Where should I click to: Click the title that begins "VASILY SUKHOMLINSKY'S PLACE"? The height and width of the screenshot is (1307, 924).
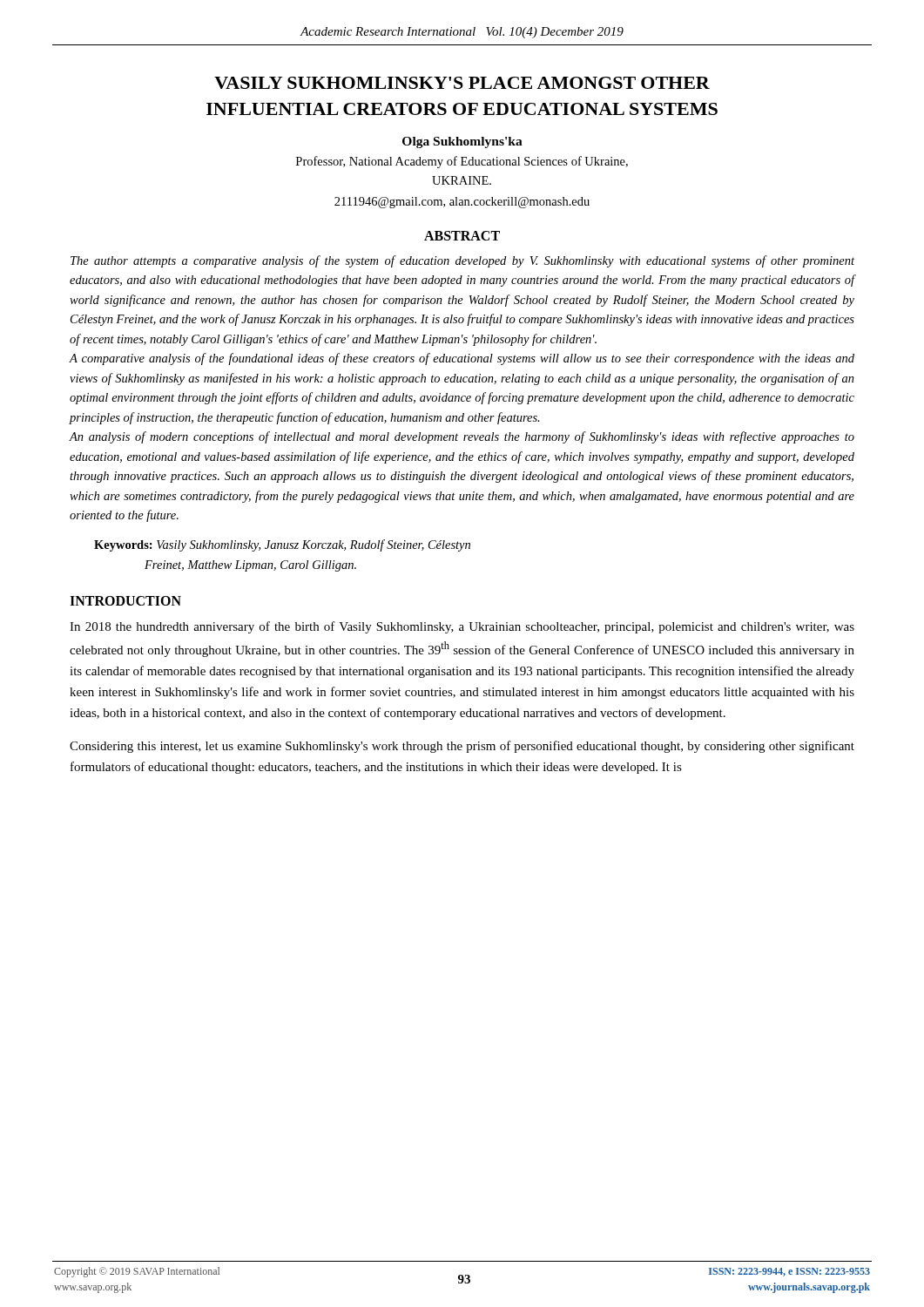462,96
